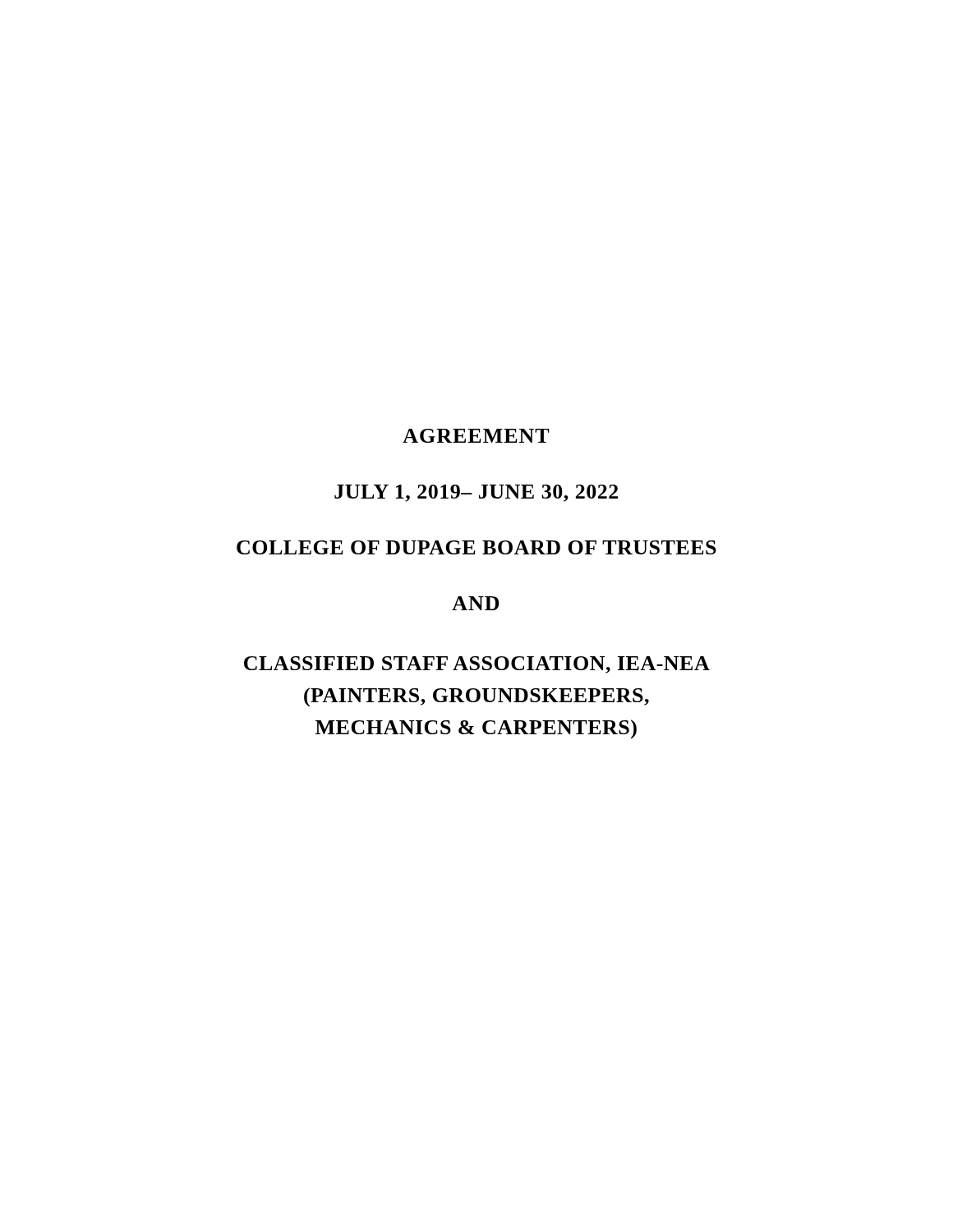Find the title that says "COLLEGE OF DUPAGE BOARD OF TRUSTEES"
This screenshot has width=953, height=1232.
pos(476,547)
